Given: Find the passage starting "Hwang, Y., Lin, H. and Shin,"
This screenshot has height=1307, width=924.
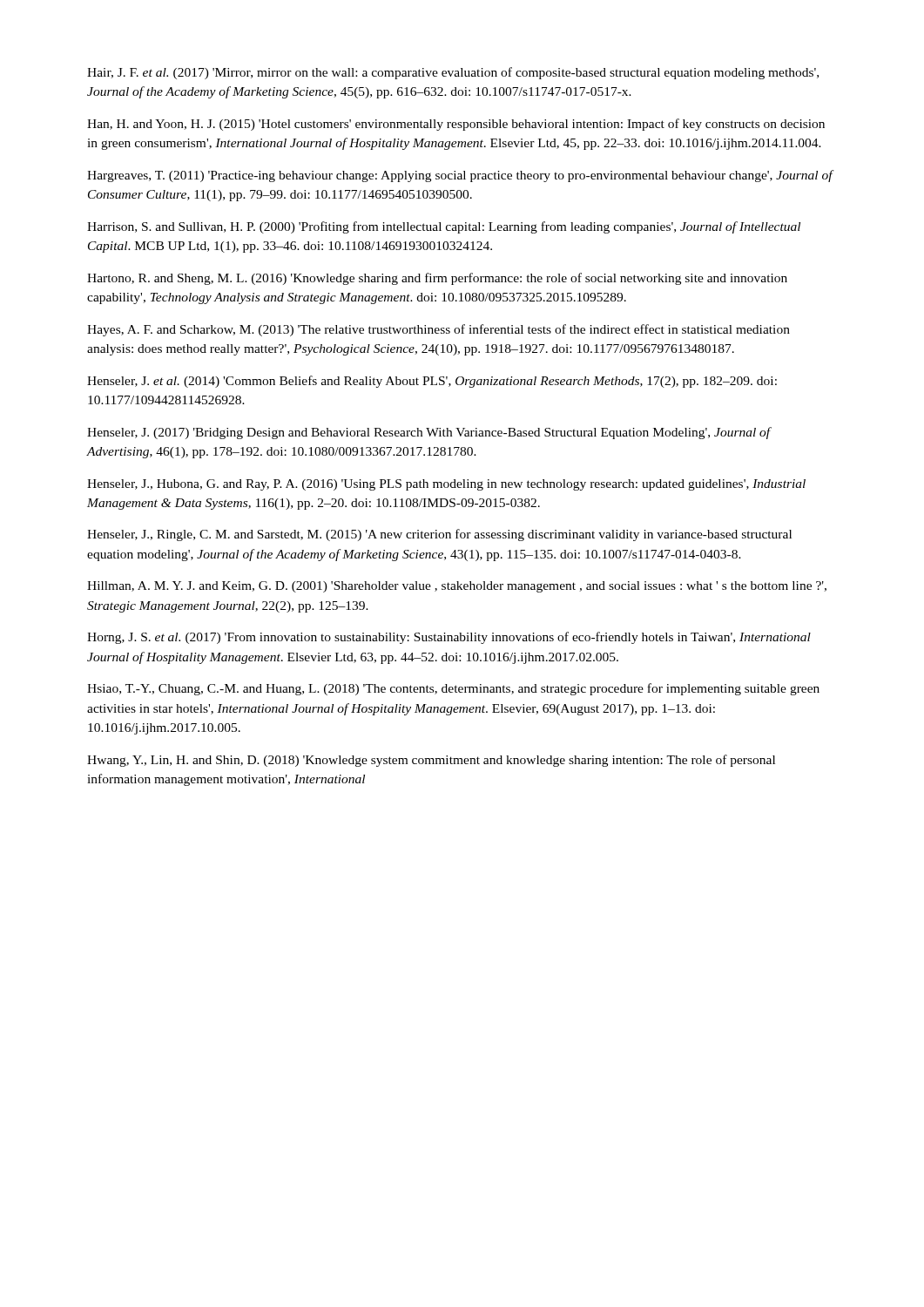Looking at the screenshot, I should (431, 769).
